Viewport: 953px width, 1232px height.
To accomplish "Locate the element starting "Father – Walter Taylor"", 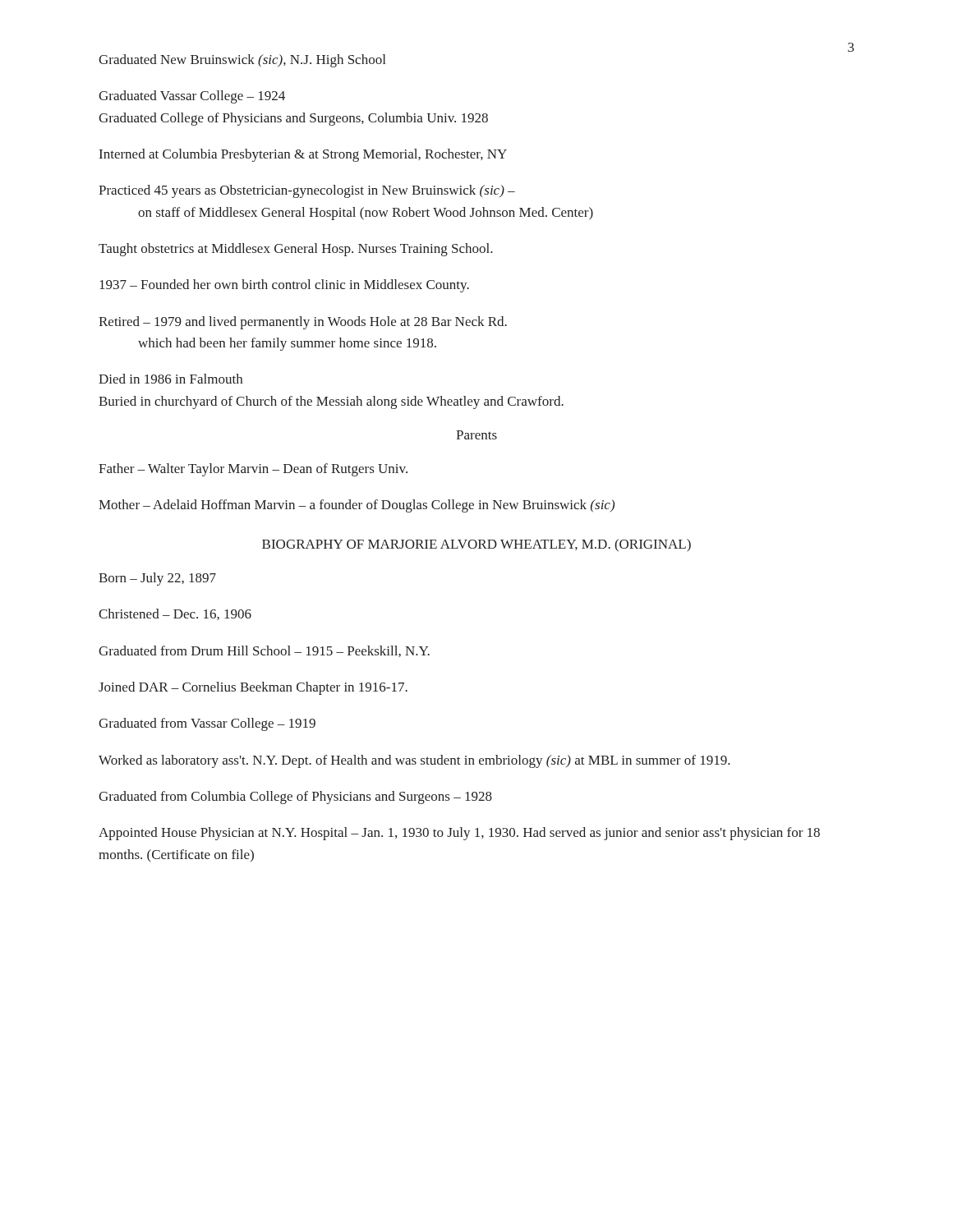I will (253, 469).
